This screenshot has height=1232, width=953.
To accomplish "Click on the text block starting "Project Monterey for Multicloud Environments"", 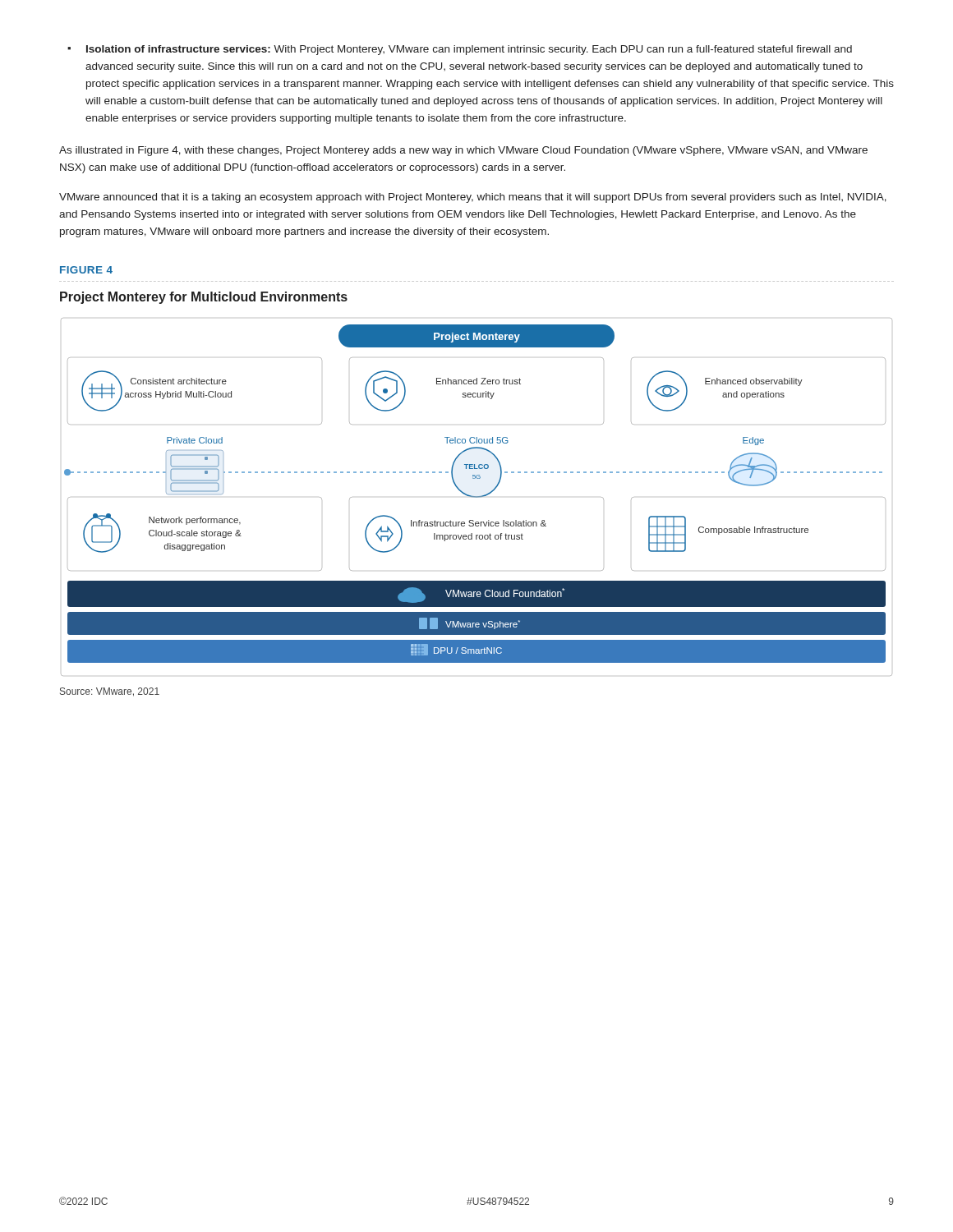I will click(203, 297).
